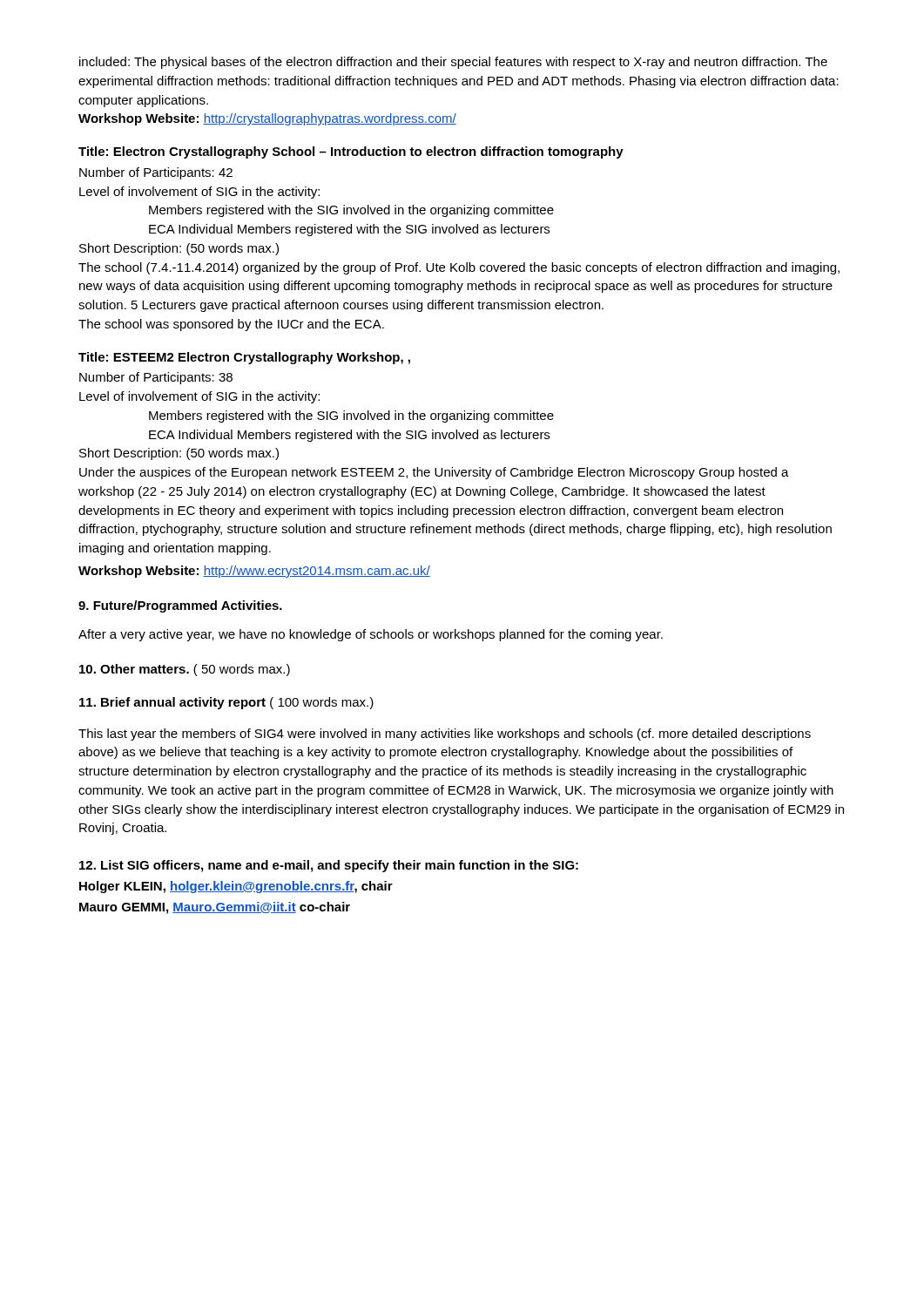Click the section header that begins "10. Other matters. ( 50"
The height and width of the screenshot is (1307, 924).
click(x=184, y=669)
